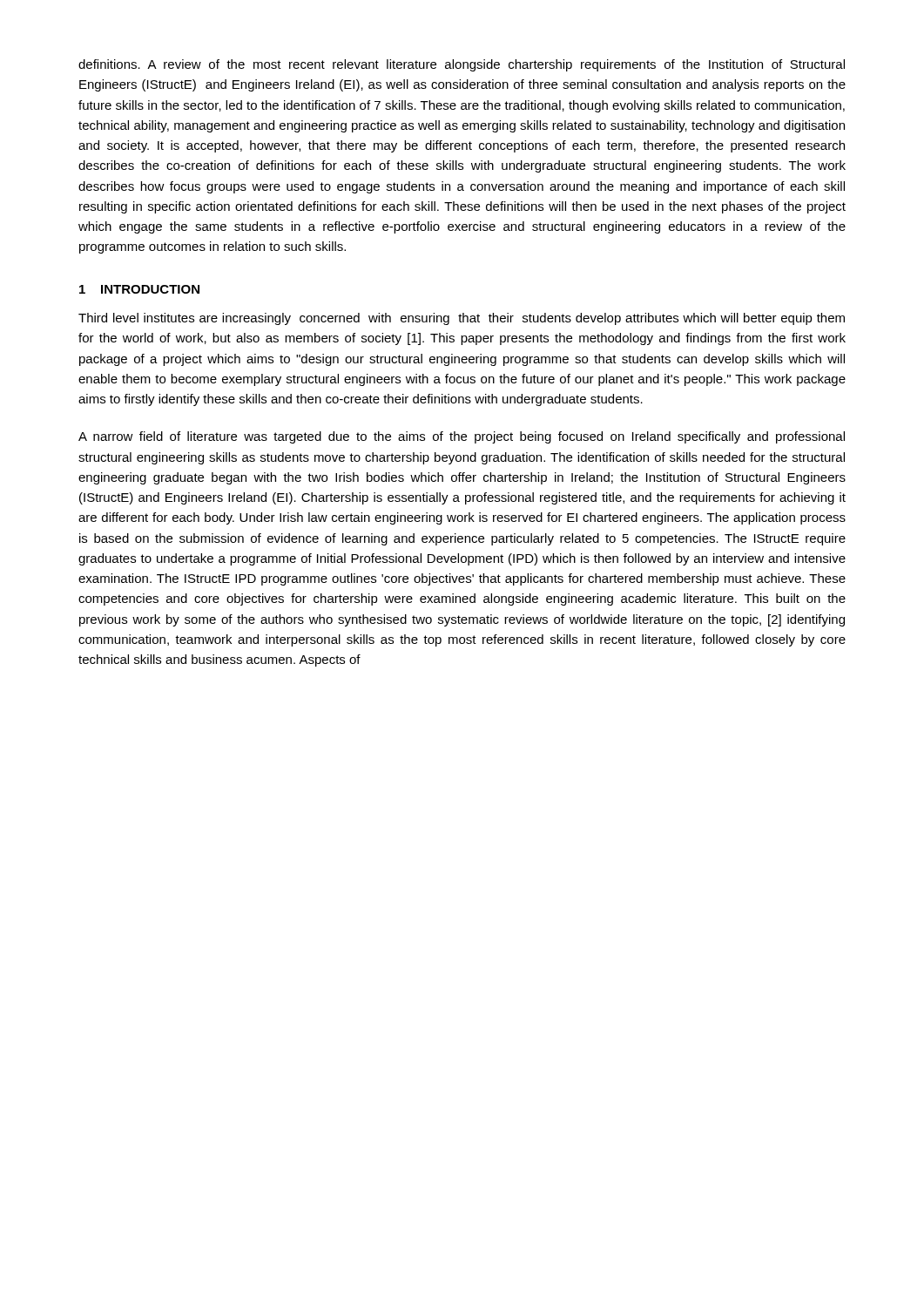The image size is (924, 1307).
Task: Find the block on this page that starts "A narrow field of"
Action: pos(462,548)
